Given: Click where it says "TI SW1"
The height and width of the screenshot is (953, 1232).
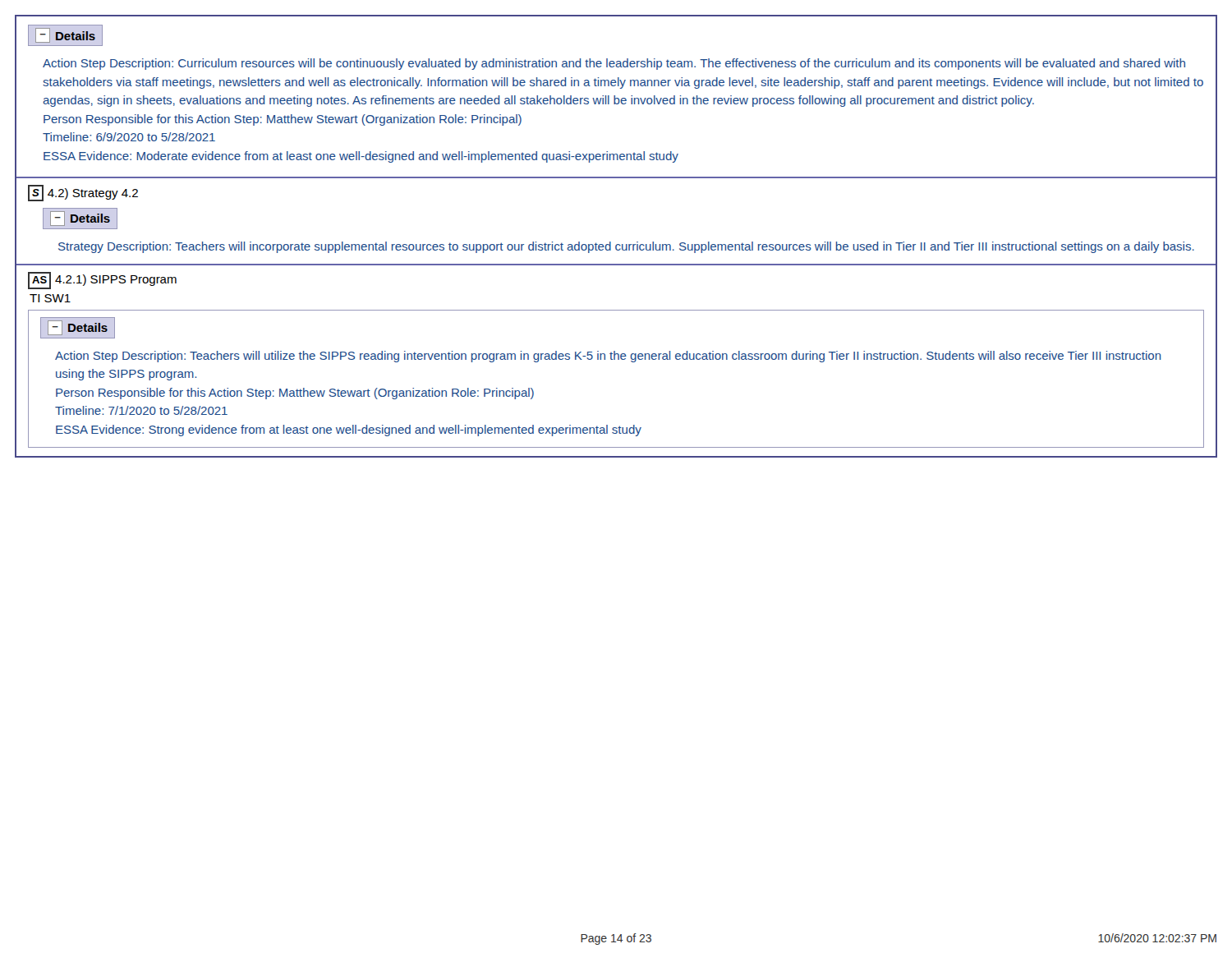Looking at the screenshot, I should click(x=50, y=298).
